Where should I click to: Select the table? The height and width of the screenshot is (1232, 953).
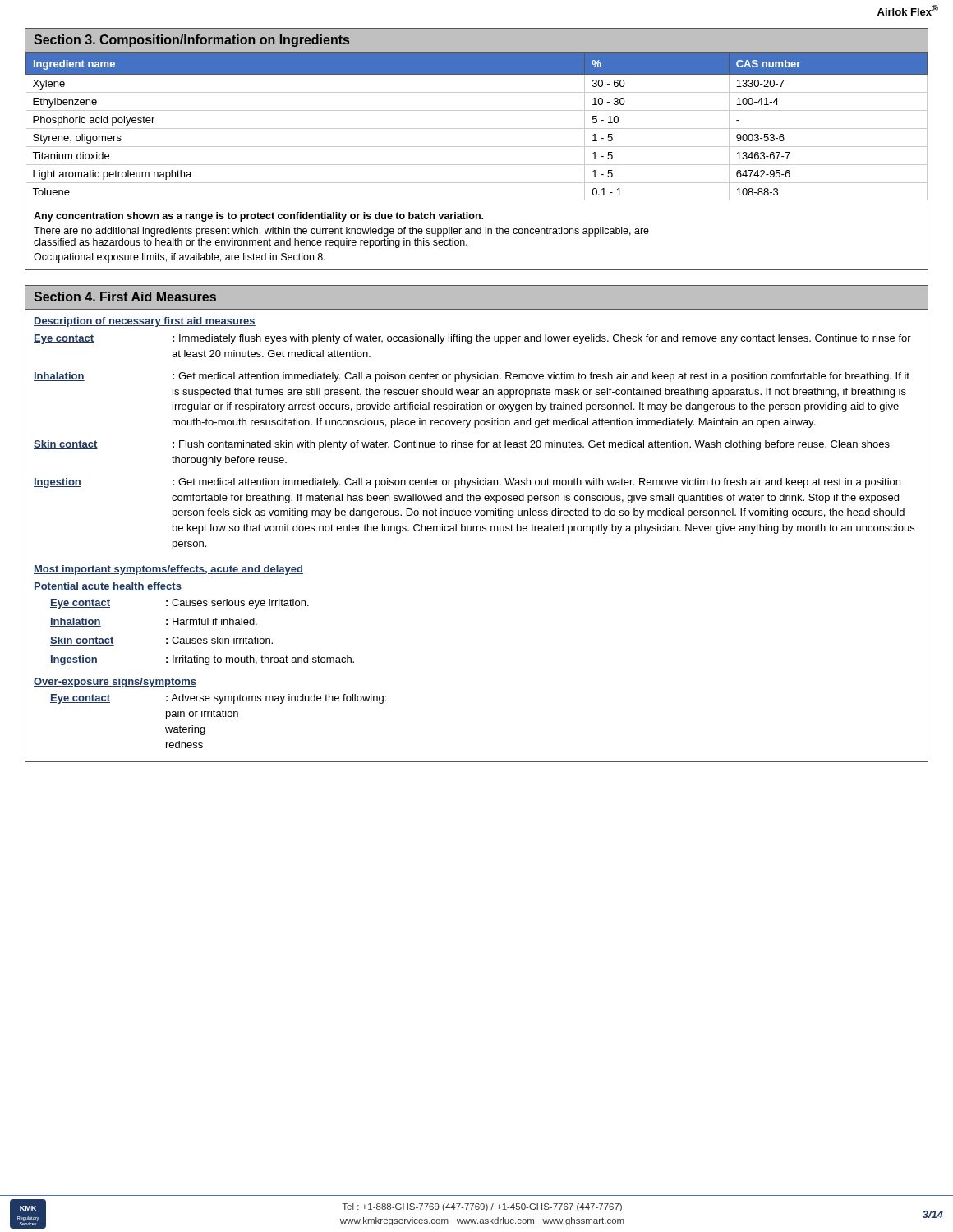[x=476, y=127]
